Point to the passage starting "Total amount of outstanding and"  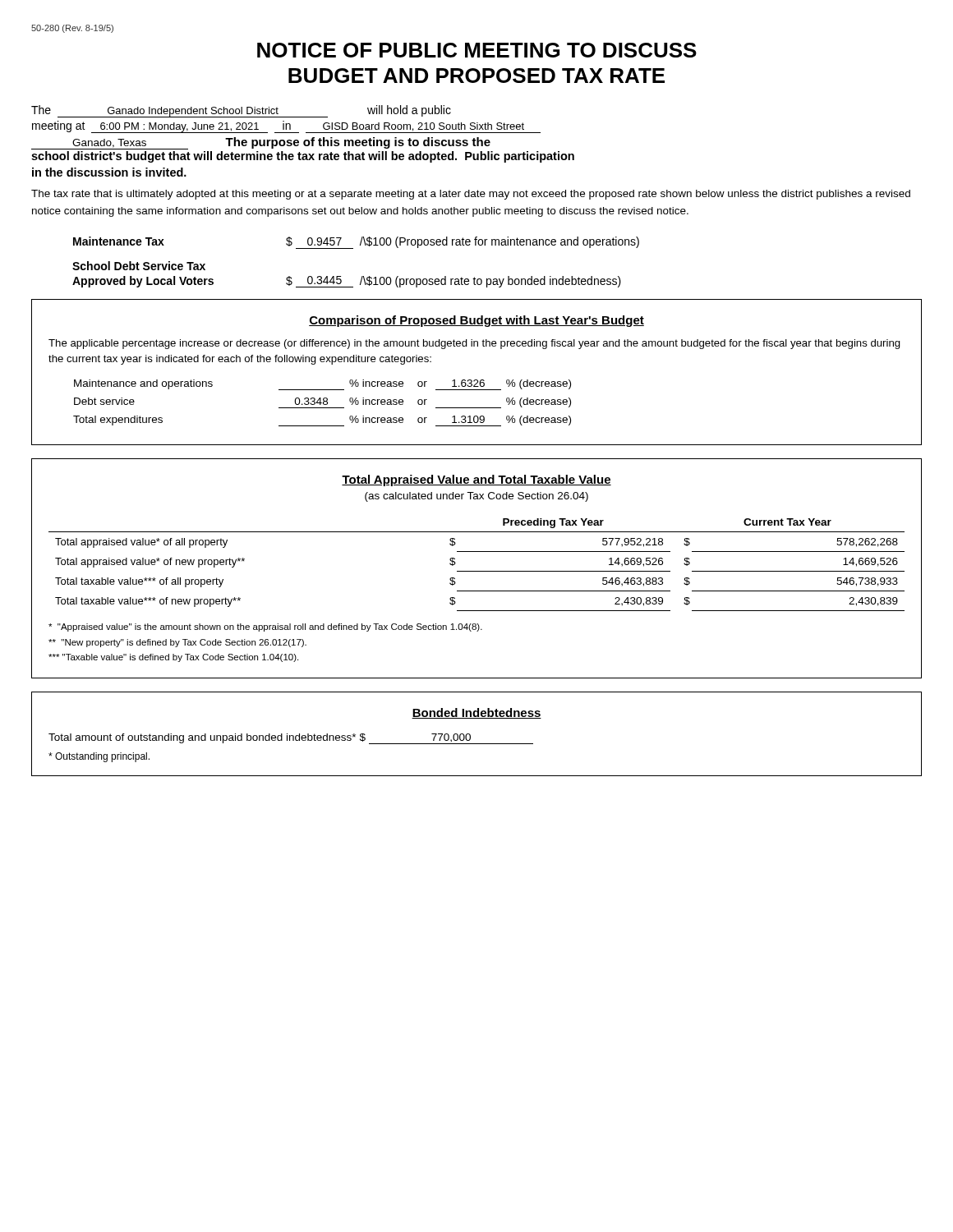(291, 738)
